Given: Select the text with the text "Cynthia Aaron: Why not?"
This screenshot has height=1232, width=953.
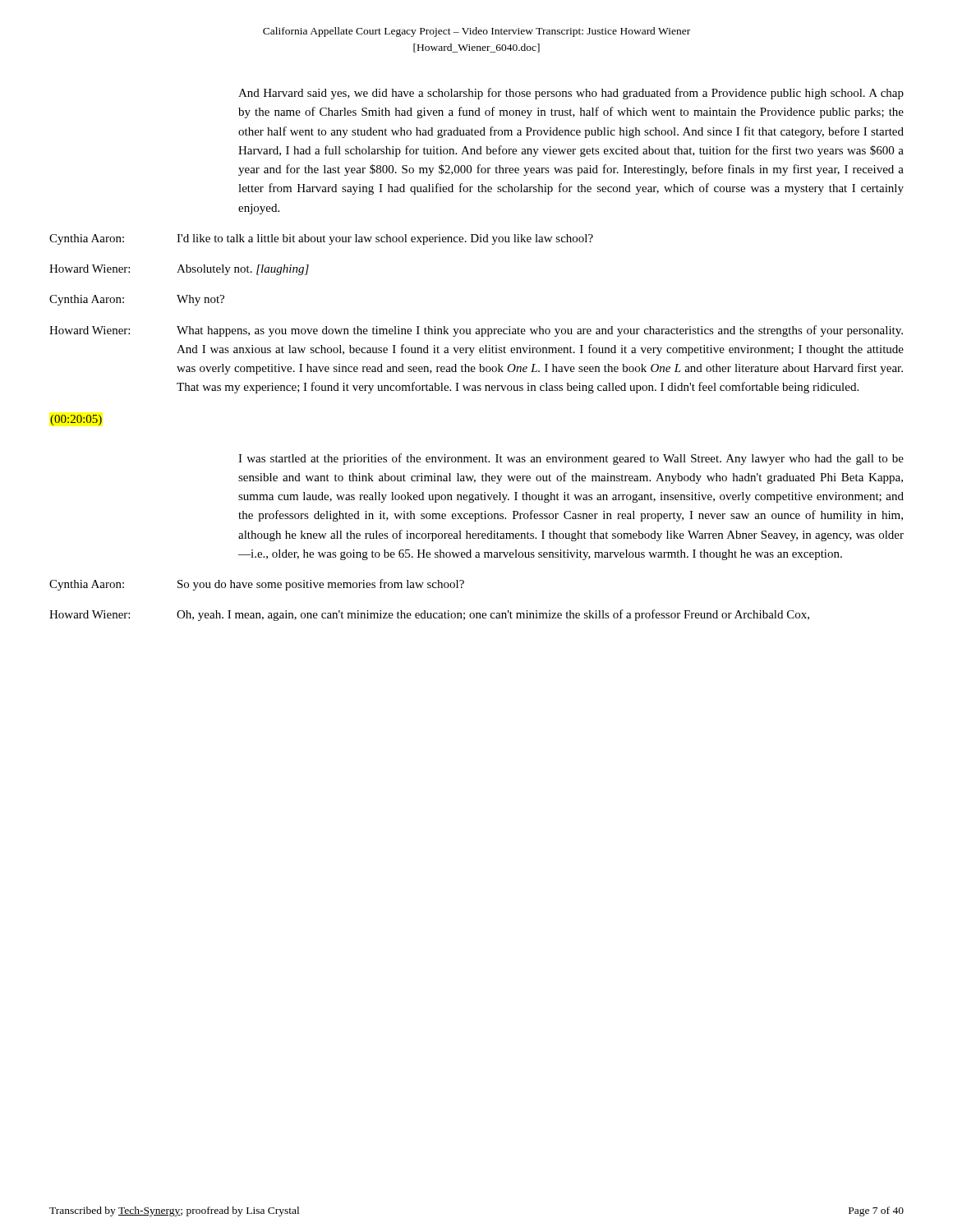Looking at the screenshot, I should click(x=84, y=300).
